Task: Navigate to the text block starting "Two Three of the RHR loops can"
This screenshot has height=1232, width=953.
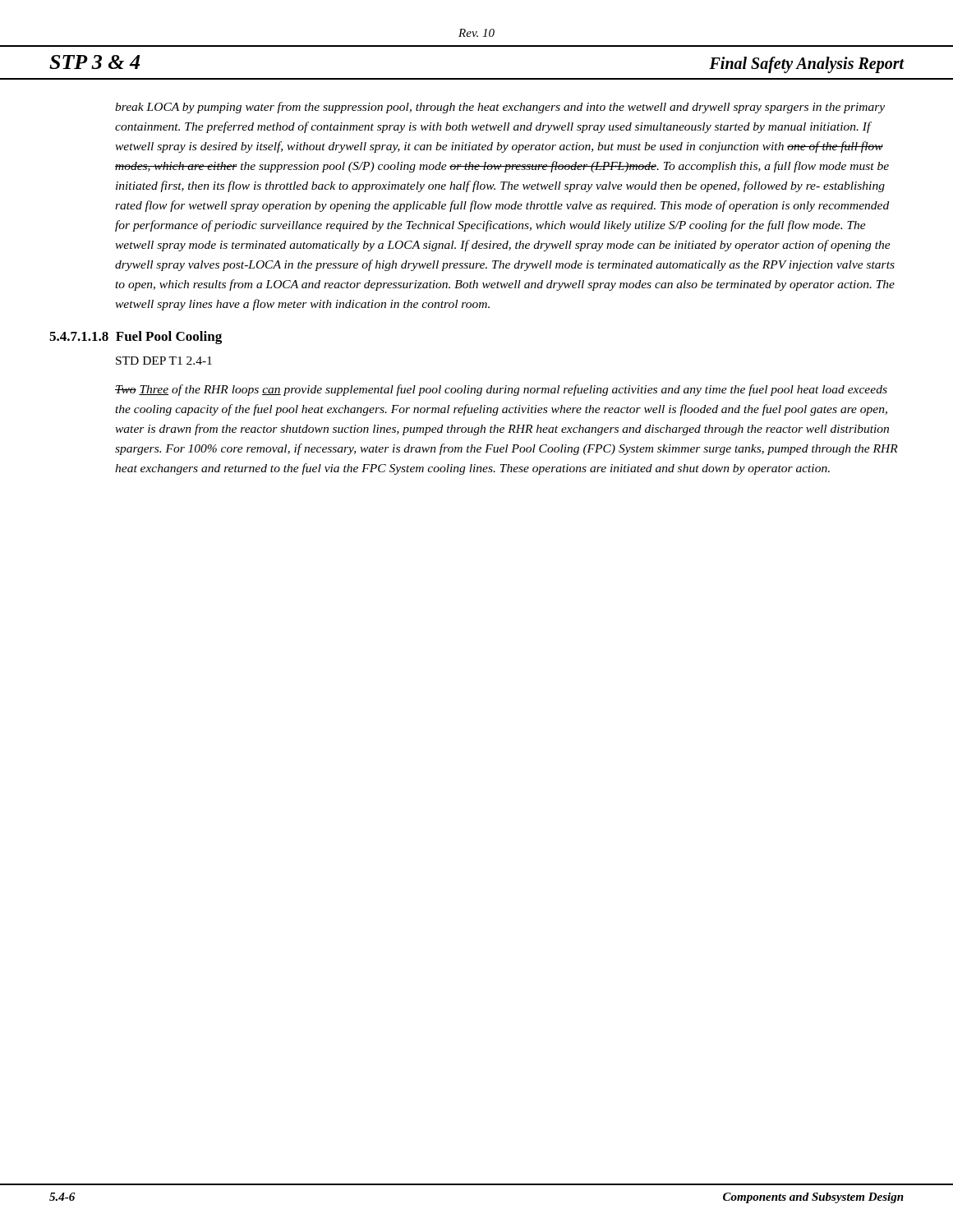Action: pyautogui.click(x=506, y=428)
